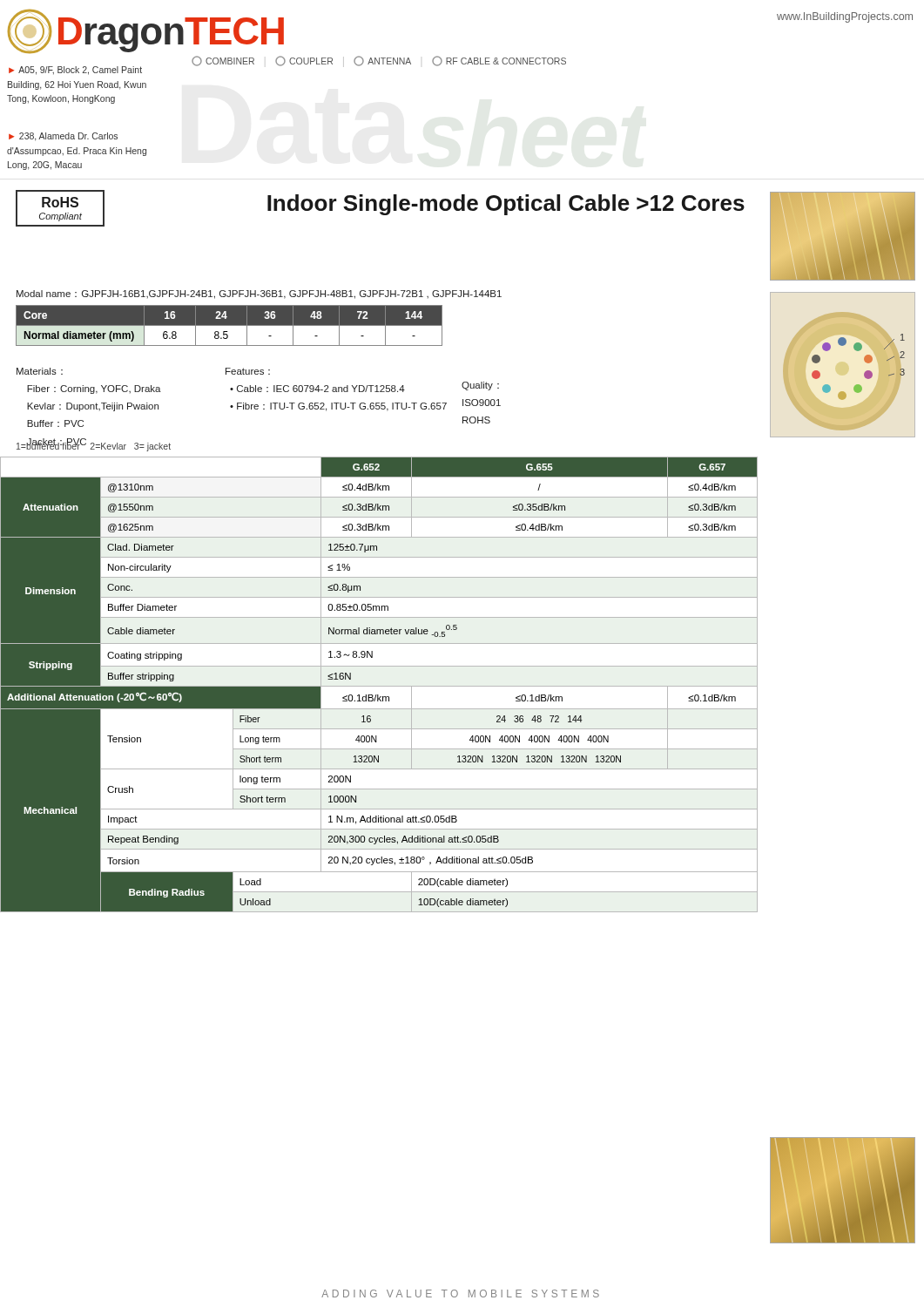924x1307 pixels.
Task: Point to the block starting "Quality： ISO9001 ROHS"
Action: point(482,403)
